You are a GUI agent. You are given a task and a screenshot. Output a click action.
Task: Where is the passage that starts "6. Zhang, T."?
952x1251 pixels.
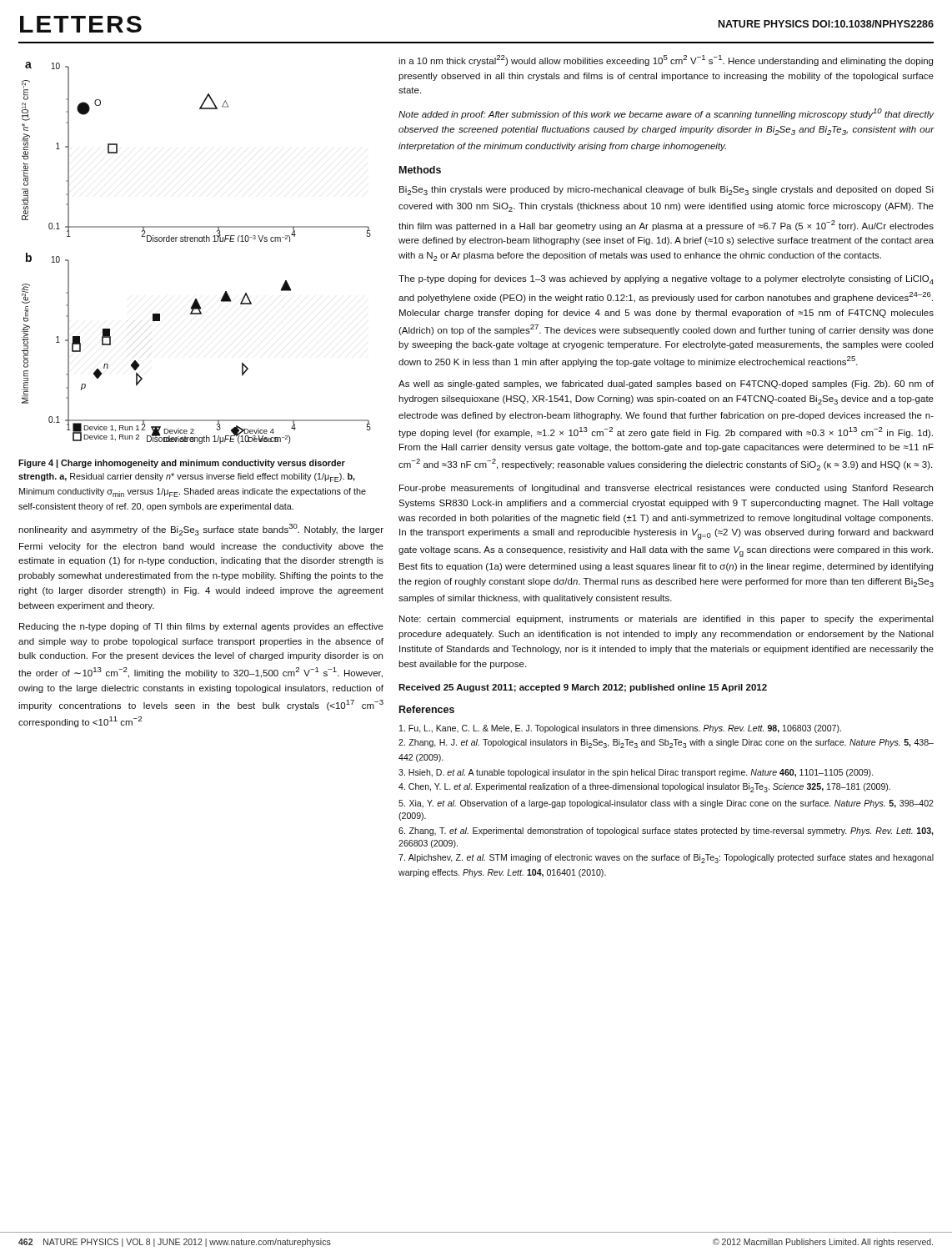[x=666, y=837]
